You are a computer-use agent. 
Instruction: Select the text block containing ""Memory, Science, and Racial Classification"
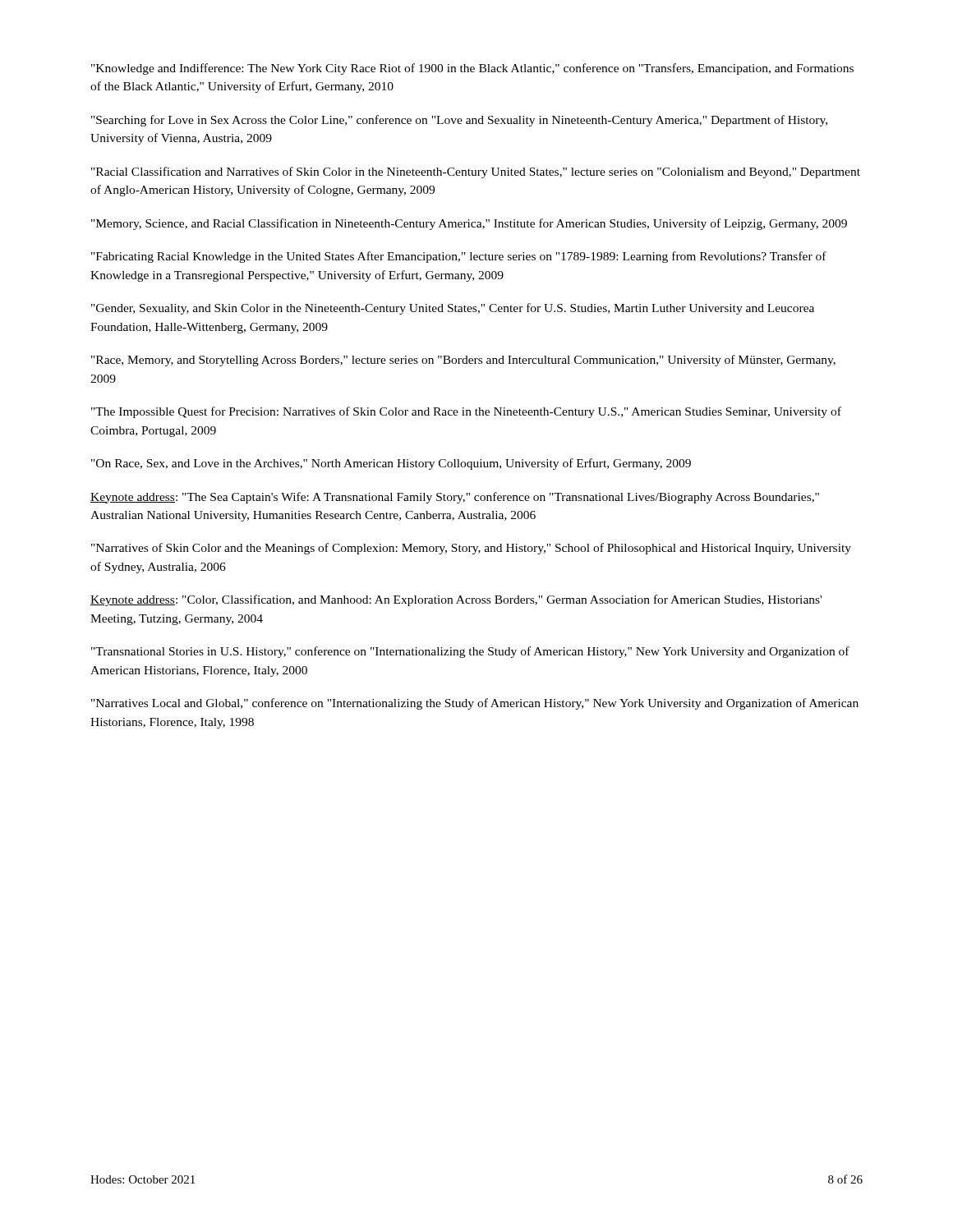coord(469,223)
